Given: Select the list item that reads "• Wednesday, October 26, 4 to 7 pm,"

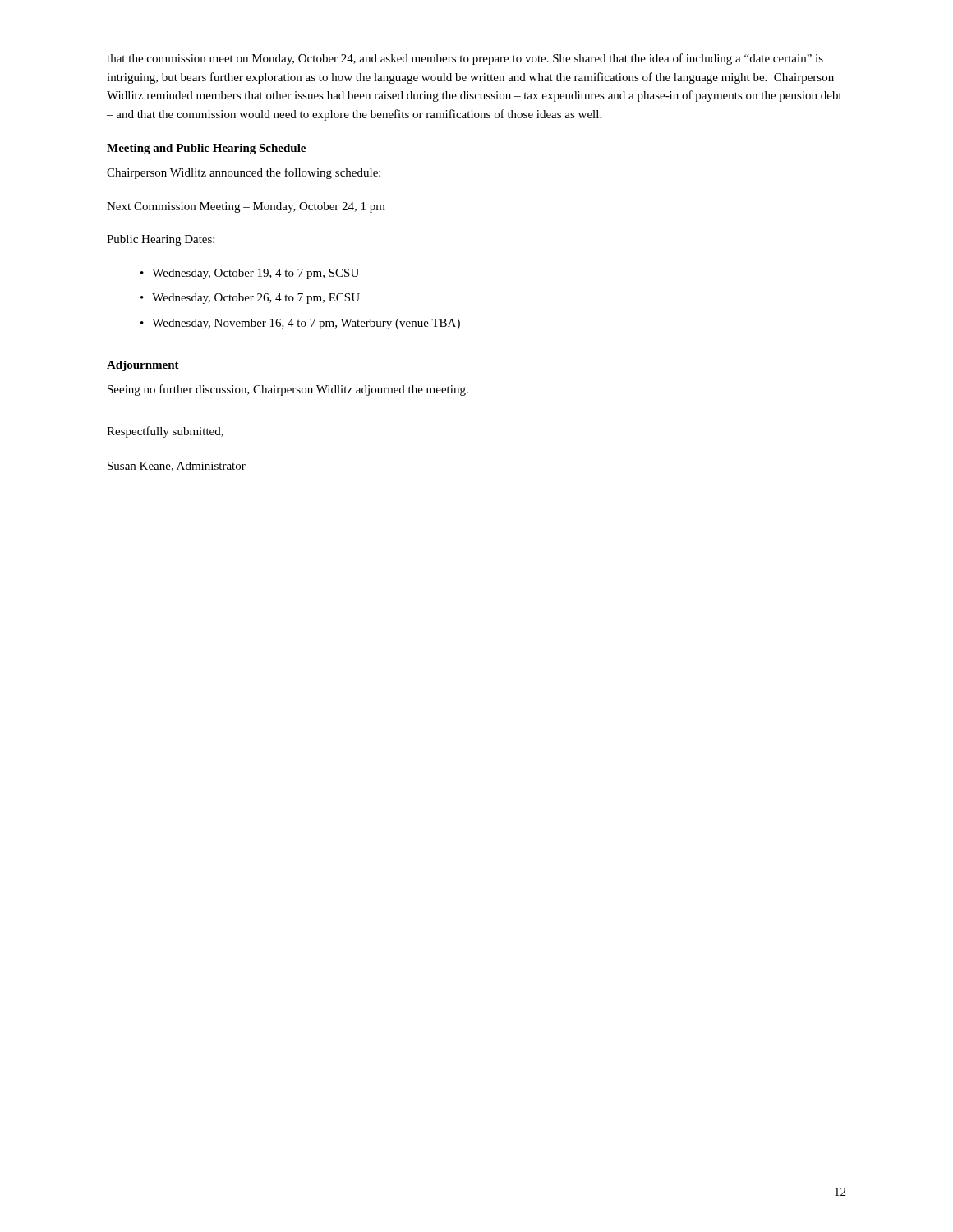Looking at the screenshot, I should (250, 298).
